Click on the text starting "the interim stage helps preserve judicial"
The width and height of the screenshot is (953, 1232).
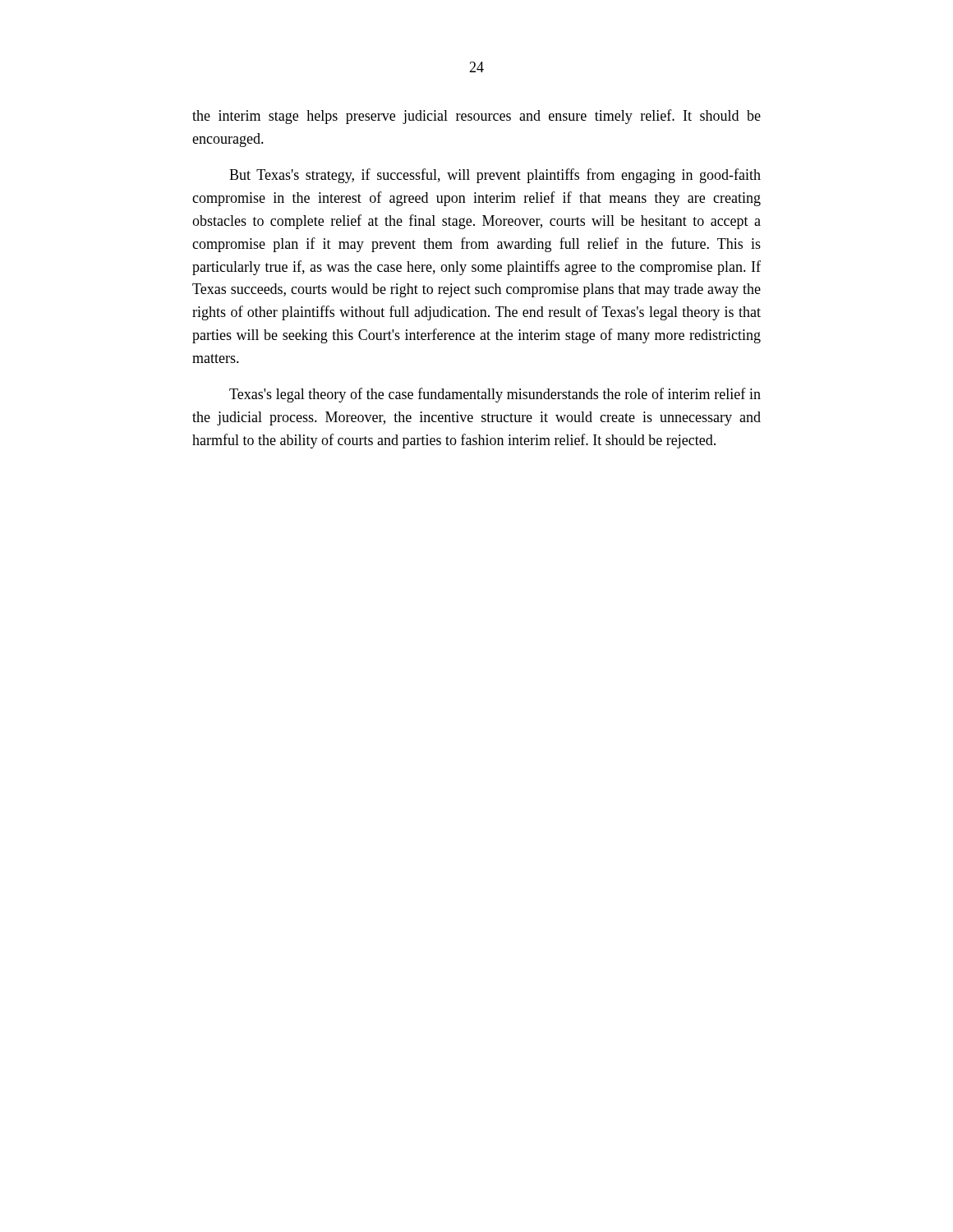476,127
